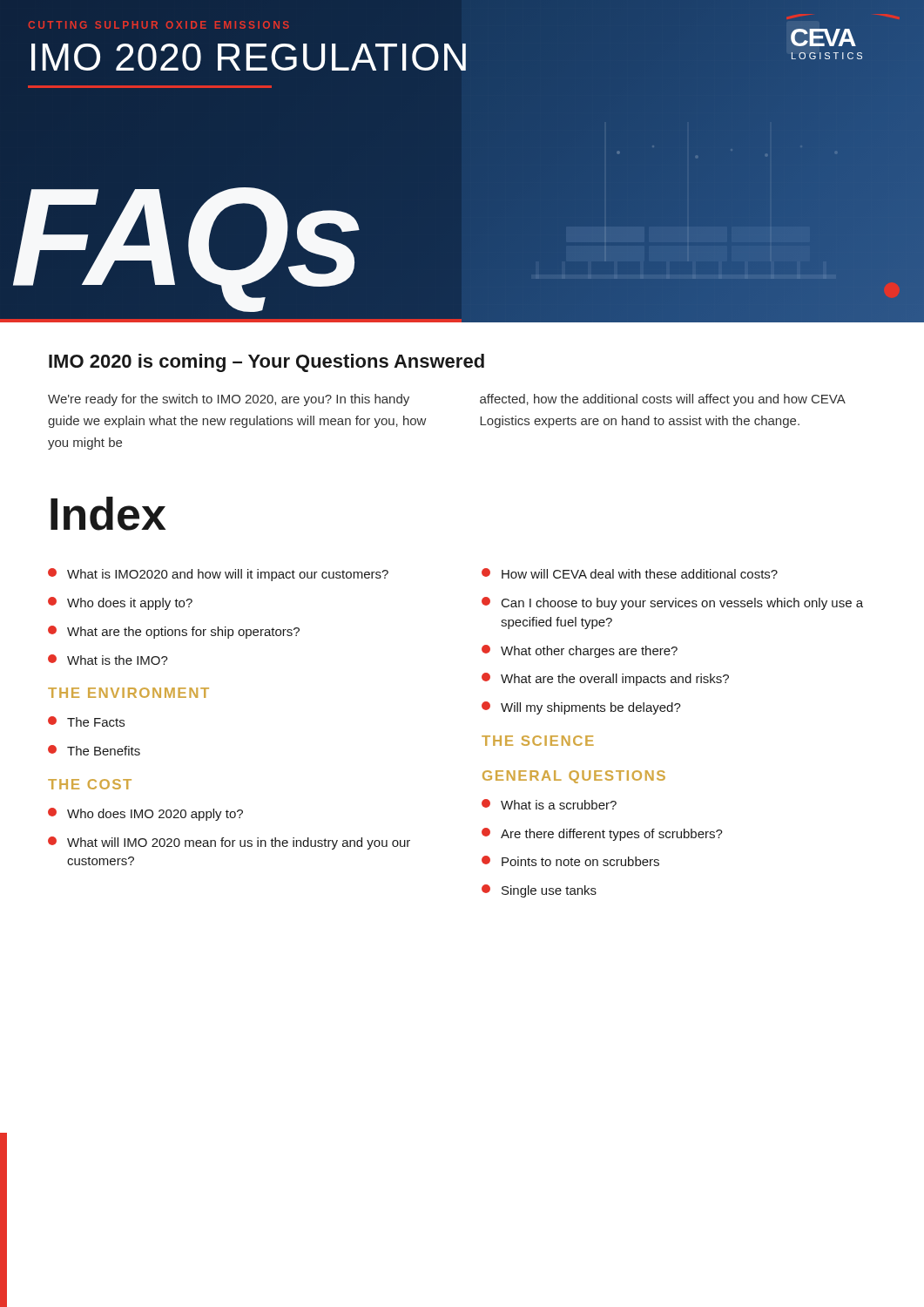This screenshot has width=924, height=1307.
Task: Click where it says "Will my shipments be delayed?"
Action: click(x=581, y=707)
